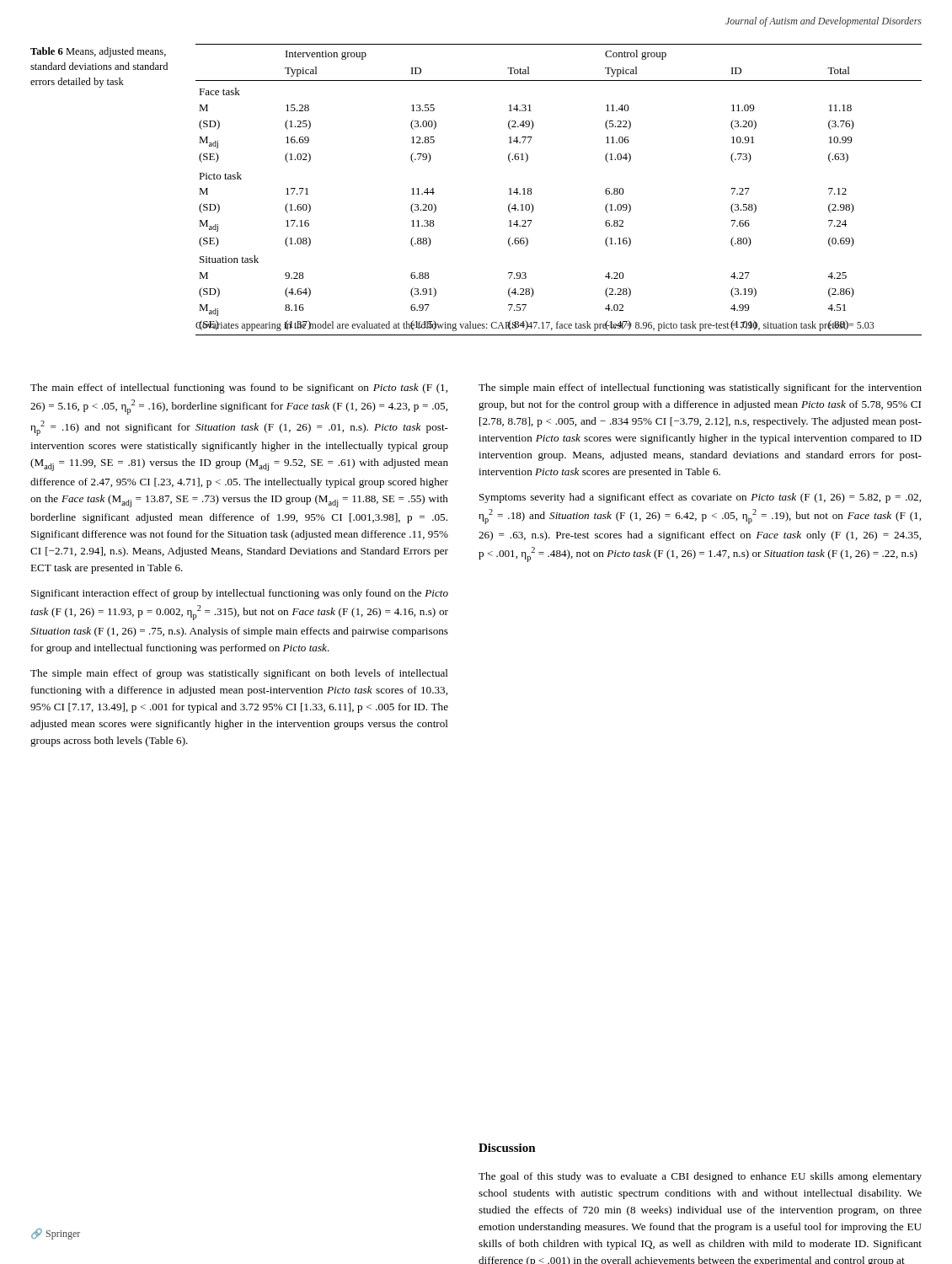
Task: Select the table
Action: coord(559,190)
